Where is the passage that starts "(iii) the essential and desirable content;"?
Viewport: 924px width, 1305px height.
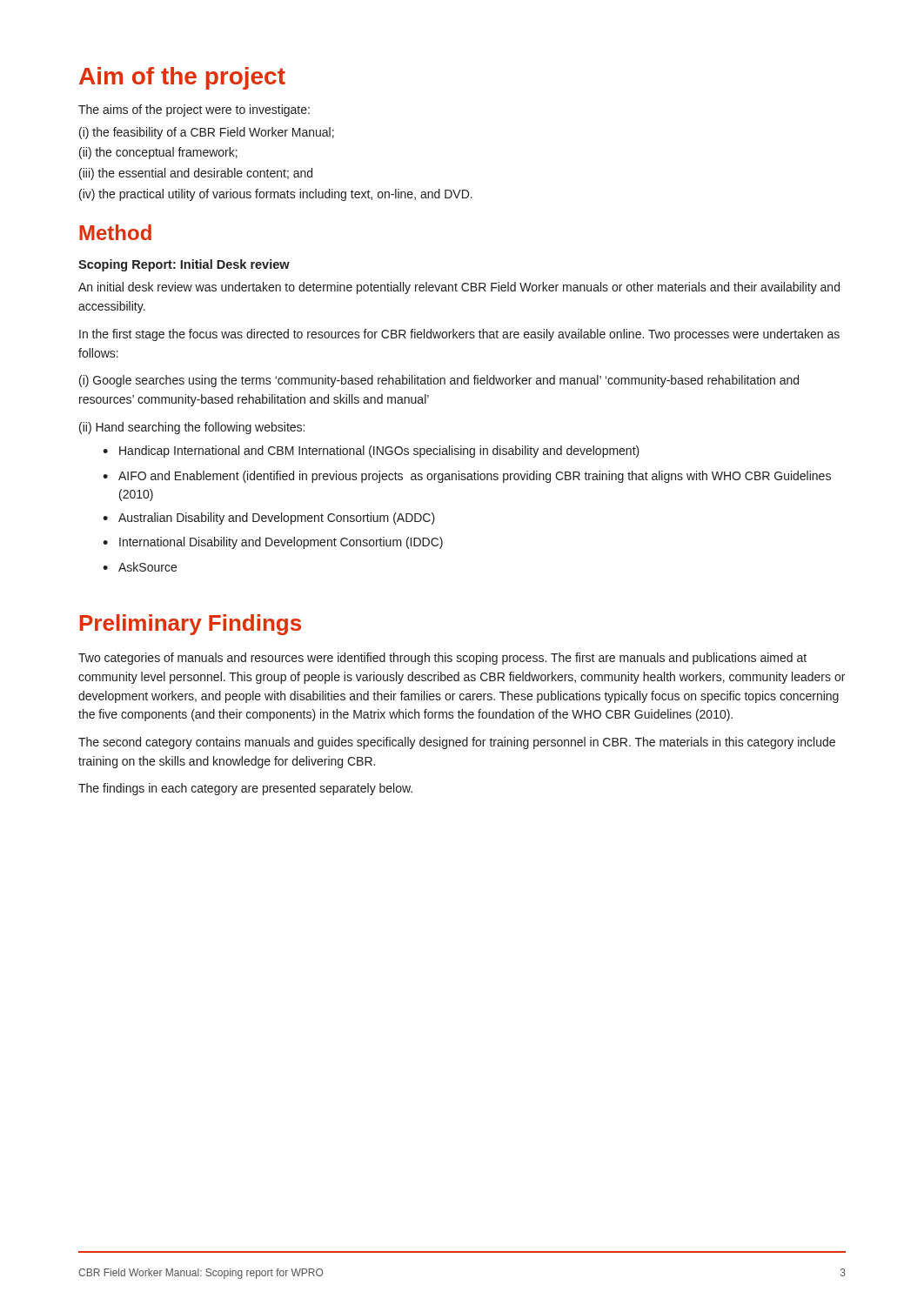(196, 173)
